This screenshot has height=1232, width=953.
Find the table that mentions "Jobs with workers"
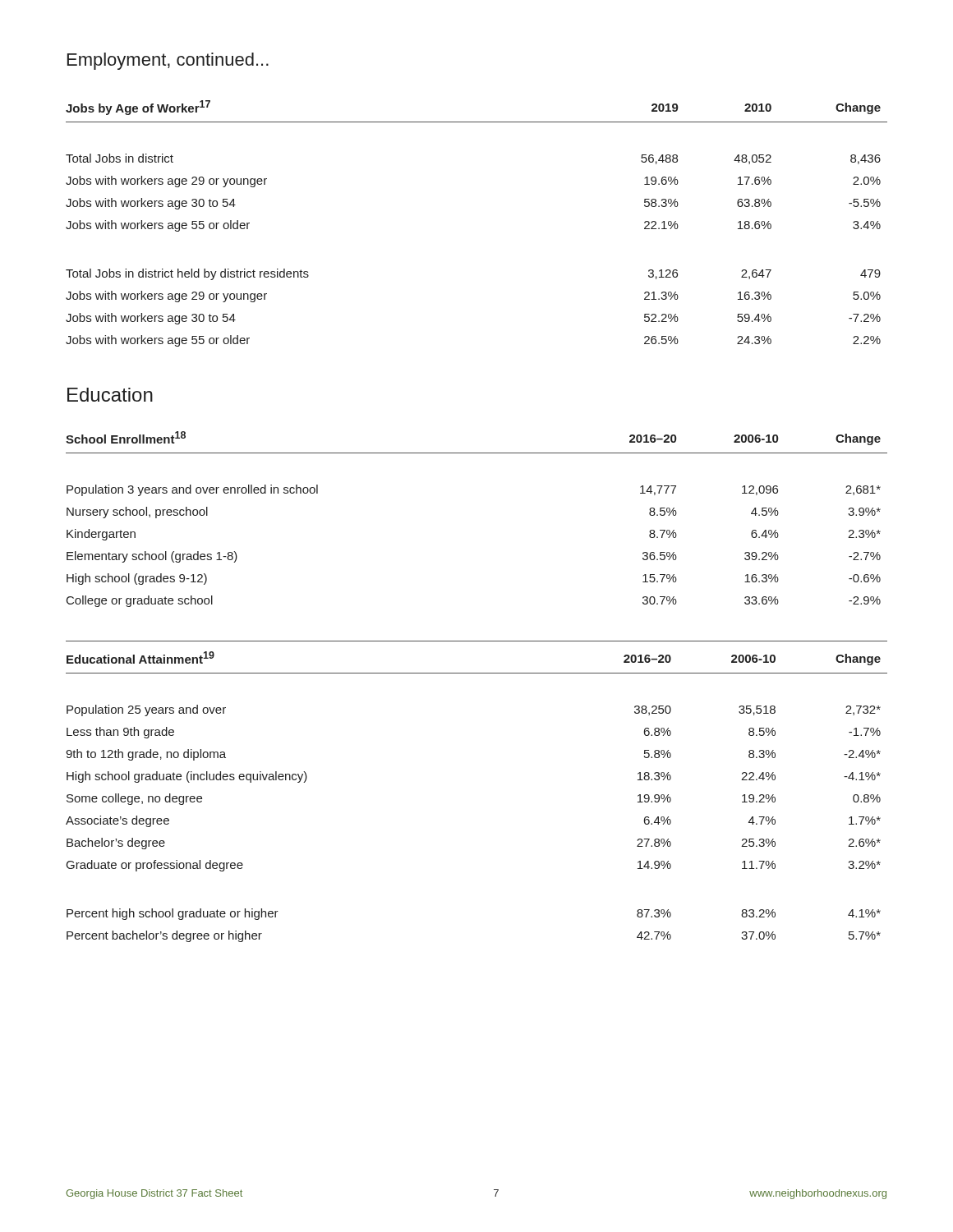tap(476, 222)
